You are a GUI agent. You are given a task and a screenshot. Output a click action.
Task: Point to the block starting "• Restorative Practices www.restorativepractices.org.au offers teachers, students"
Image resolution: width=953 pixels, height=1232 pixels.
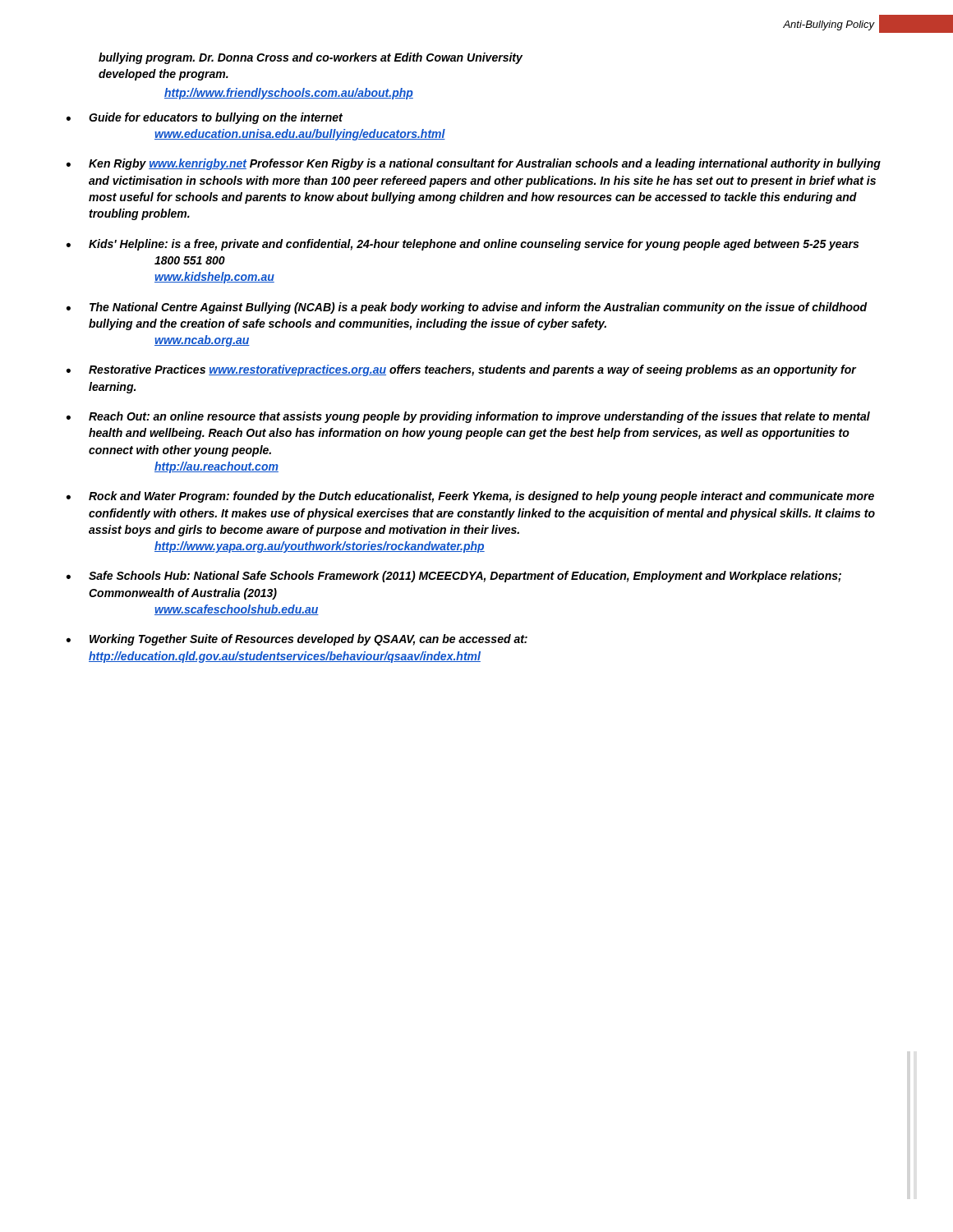coord(476,378)
